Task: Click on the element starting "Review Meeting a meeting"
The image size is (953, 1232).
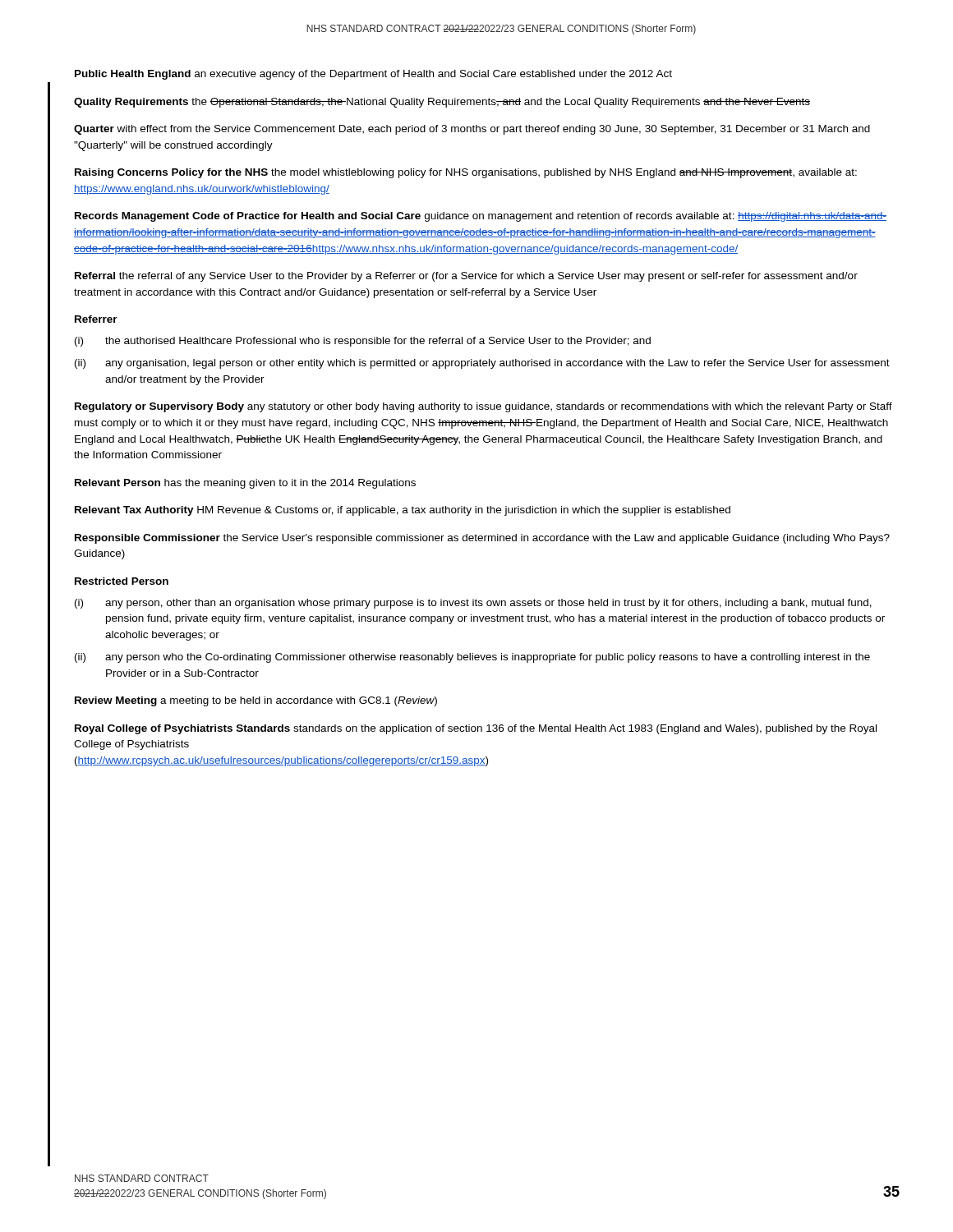Action: coord(256,701)
